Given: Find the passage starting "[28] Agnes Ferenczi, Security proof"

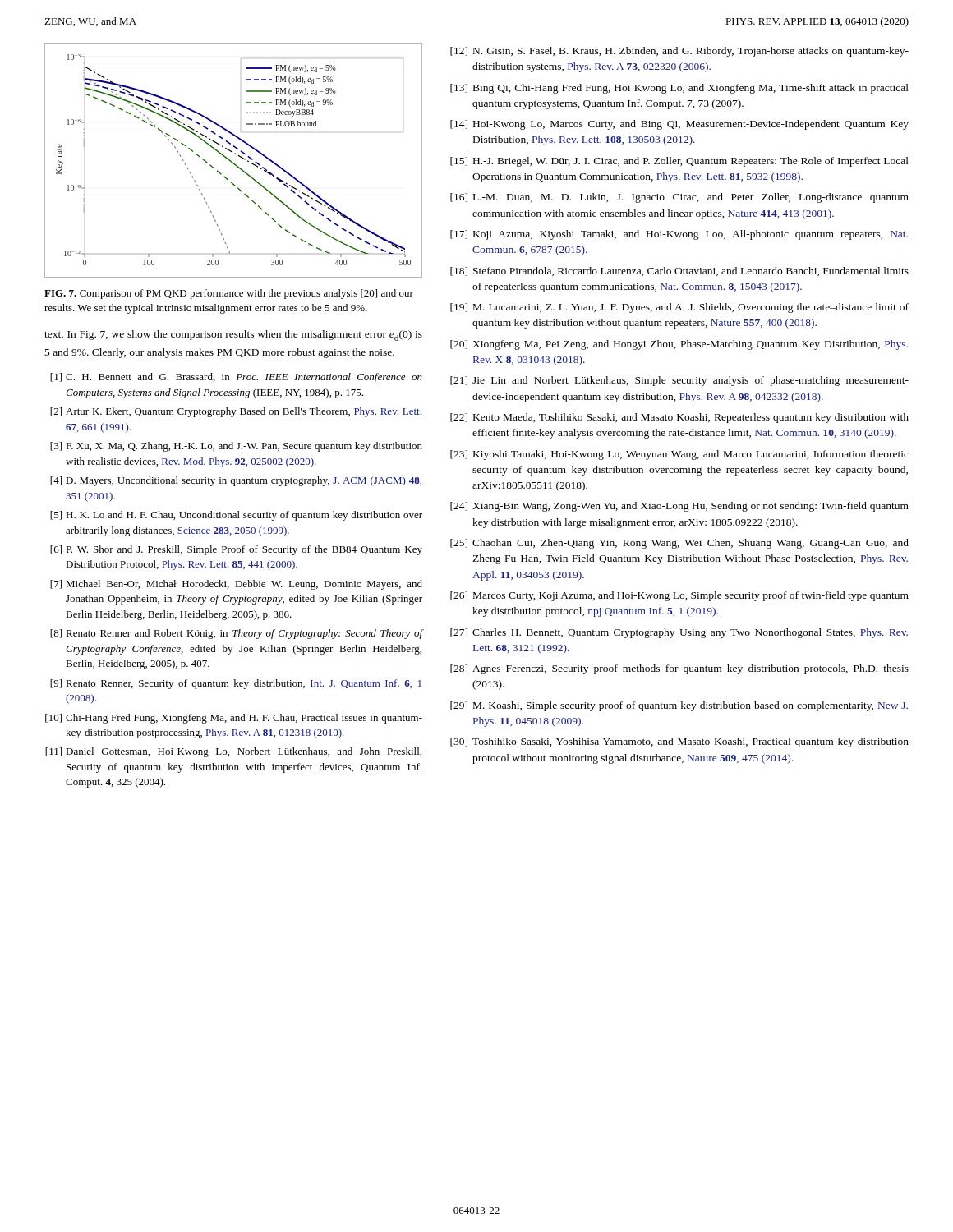Looking at the screenshot, I should tap(677, 676).
